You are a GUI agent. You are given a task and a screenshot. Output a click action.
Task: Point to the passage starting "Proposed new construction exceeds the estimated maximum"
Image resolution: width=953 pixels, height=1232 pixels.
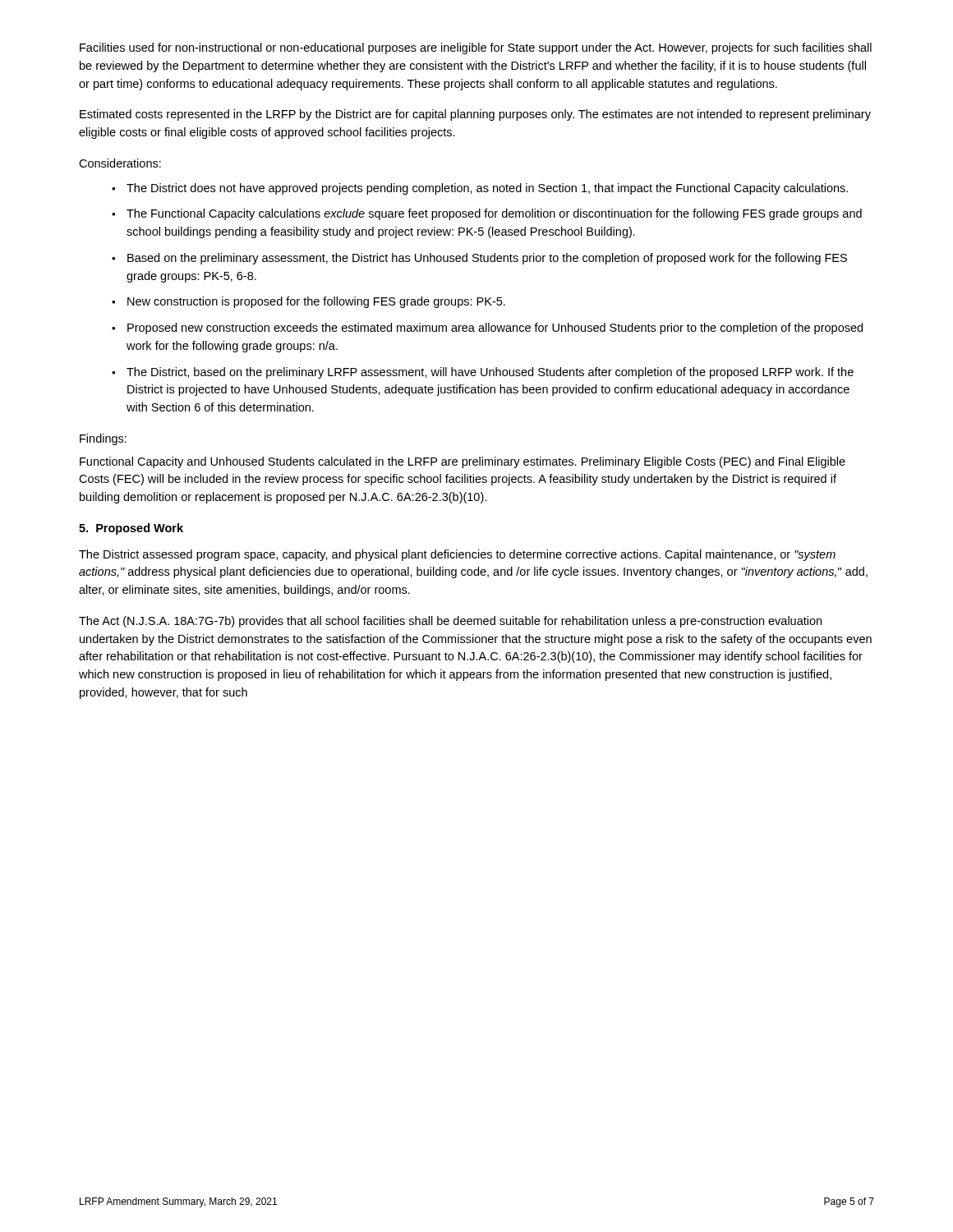pyautogui.click(x=495, y=337)
